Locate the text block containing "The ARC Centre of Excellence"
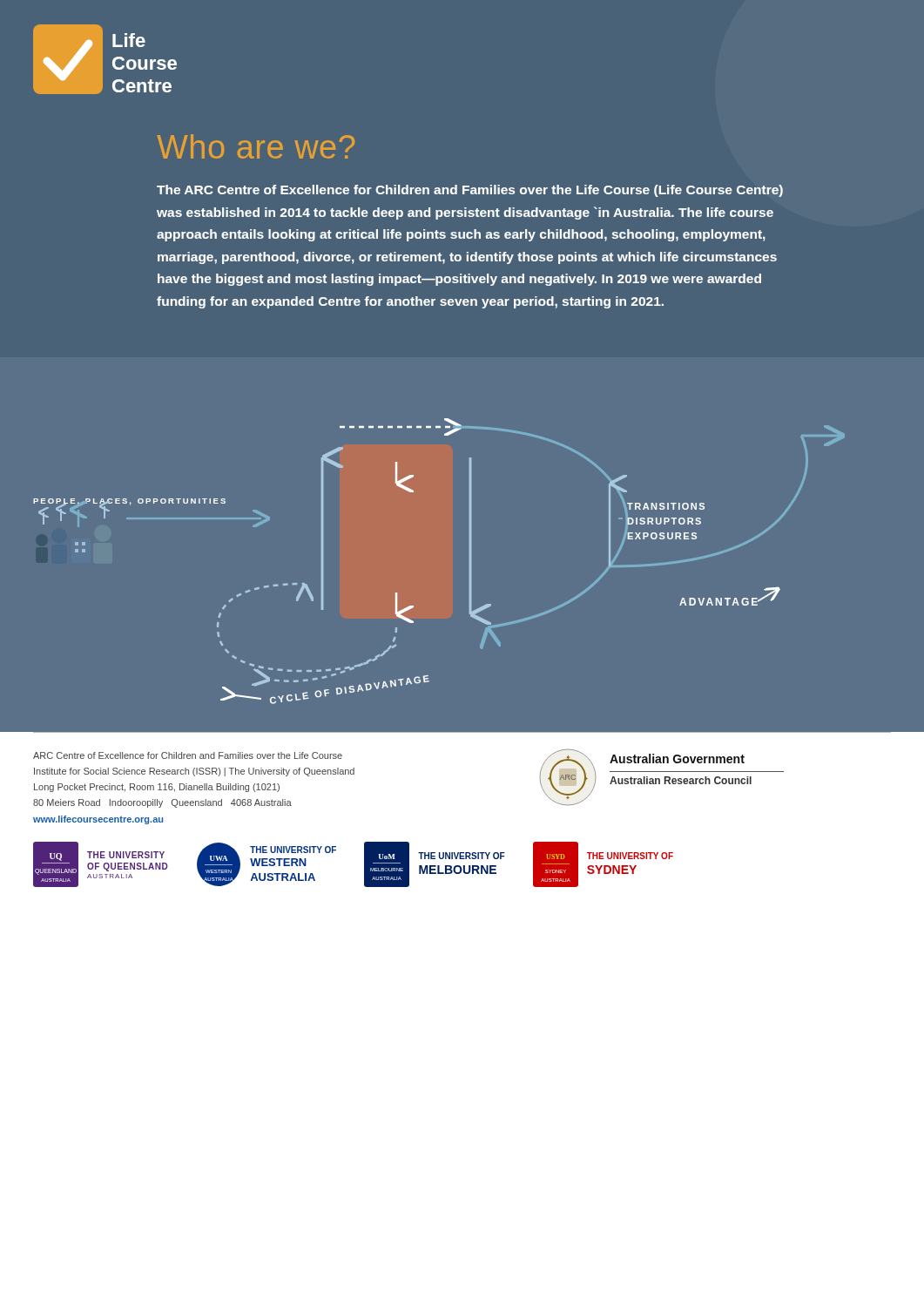Image resolution: width=924 pixels, height=1307 pixels. (470, 245)
